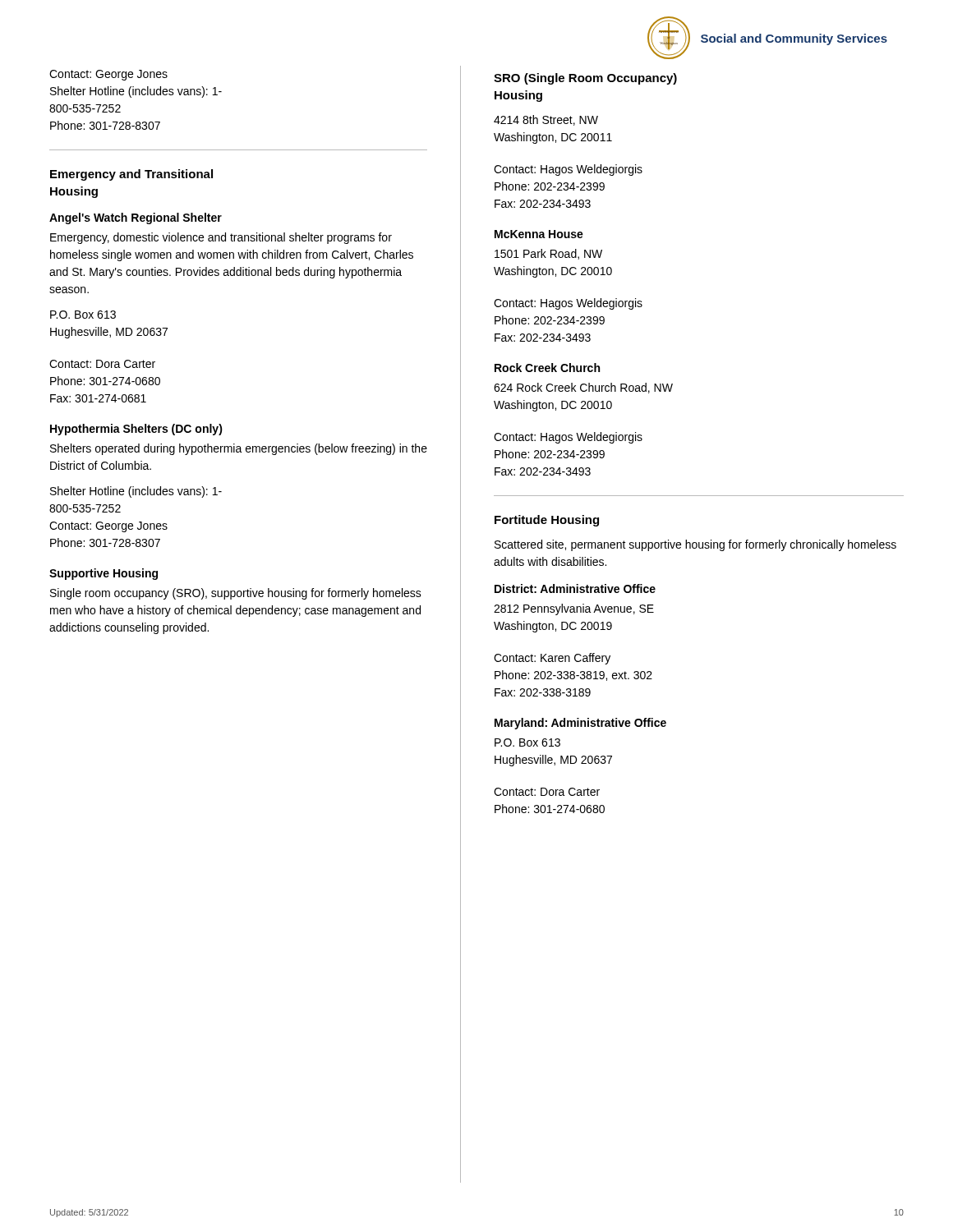Locate the logo
Viewport: 953px width, 1232px height.
click(669, 38)
